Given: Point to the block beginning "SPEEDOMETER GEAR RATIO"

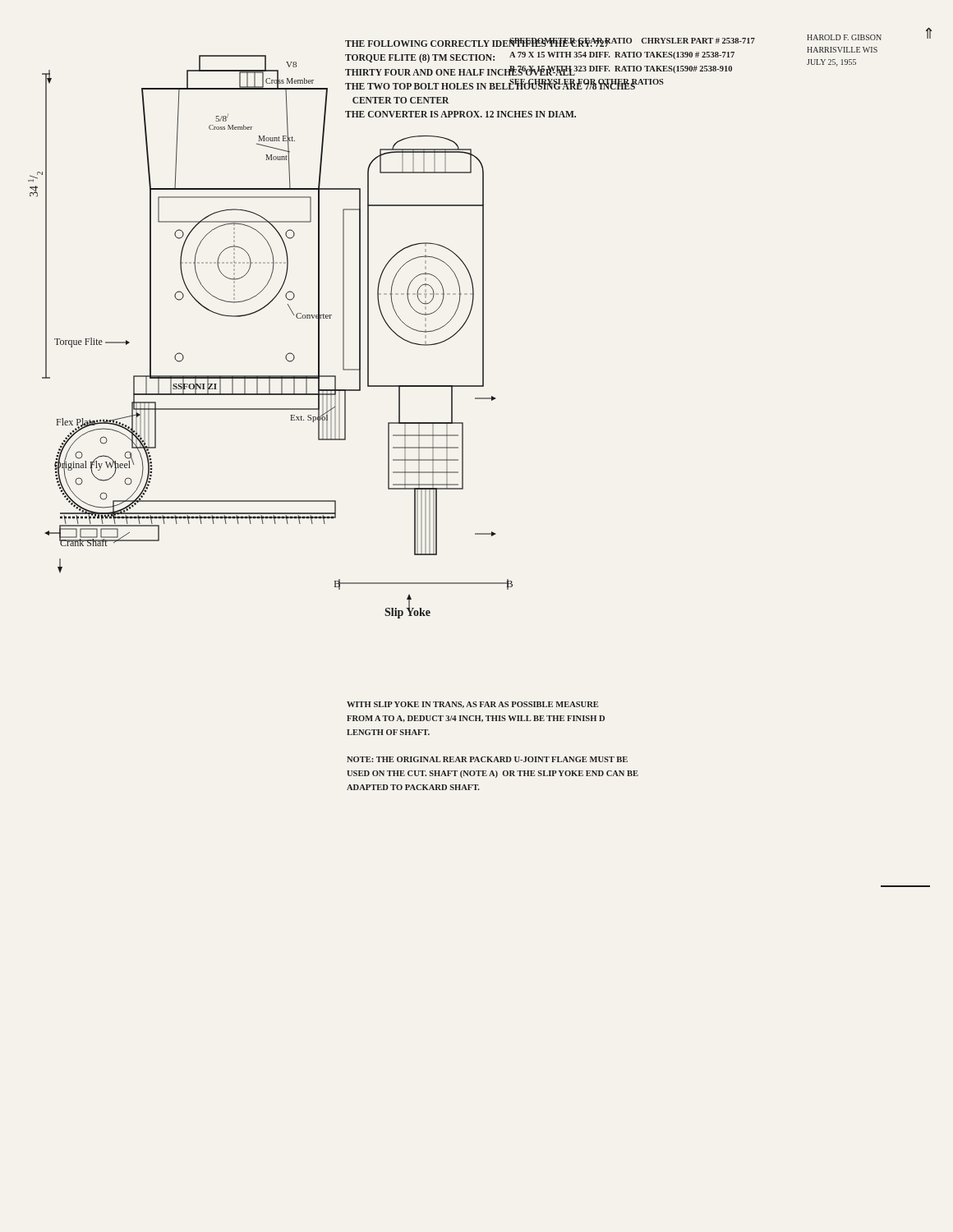Looking at the screenshot, I should click(x=632, y=61).
